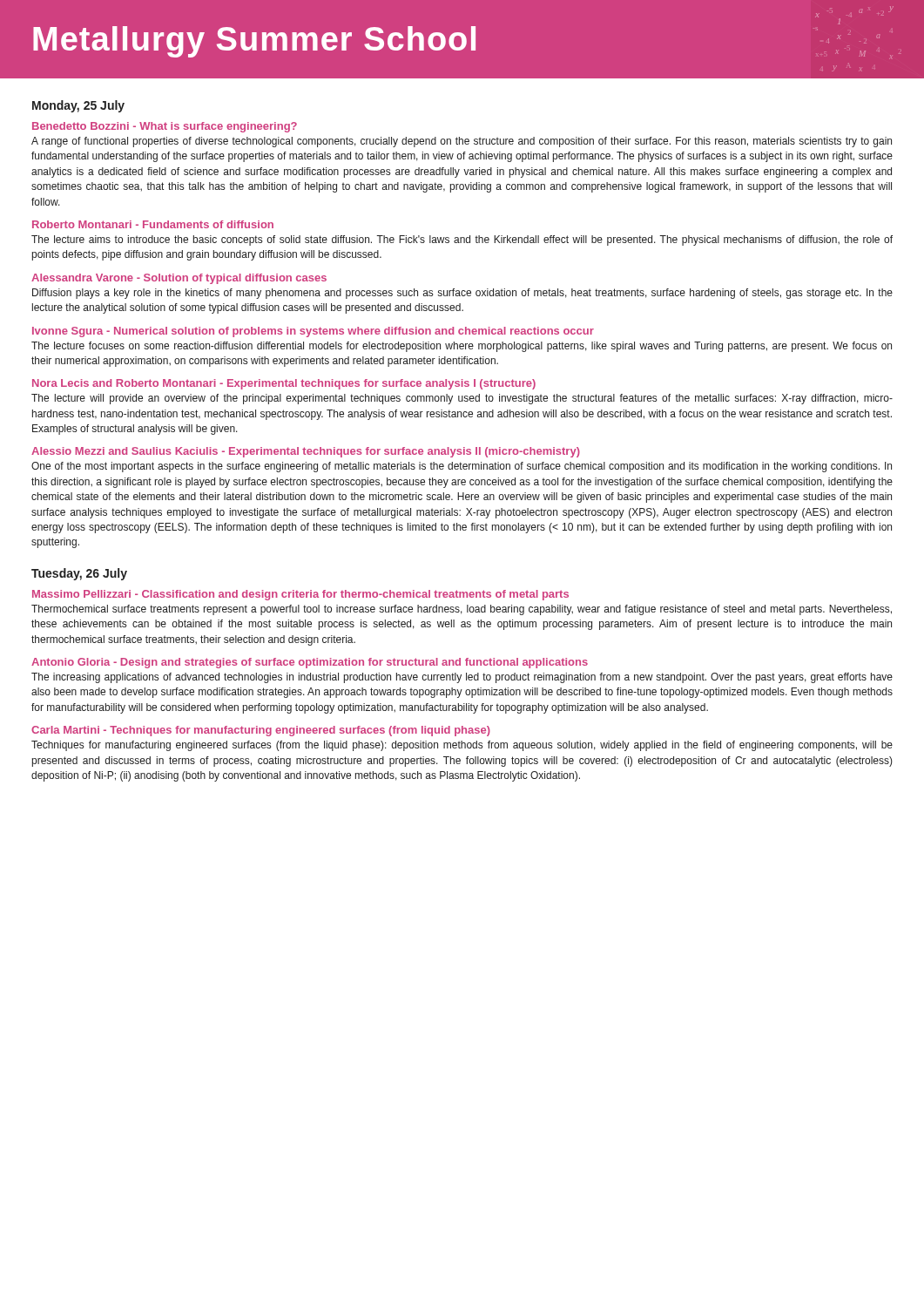Point to the section header beginning "Carla Martini -"
The image size is (924, 1307).
261,730
